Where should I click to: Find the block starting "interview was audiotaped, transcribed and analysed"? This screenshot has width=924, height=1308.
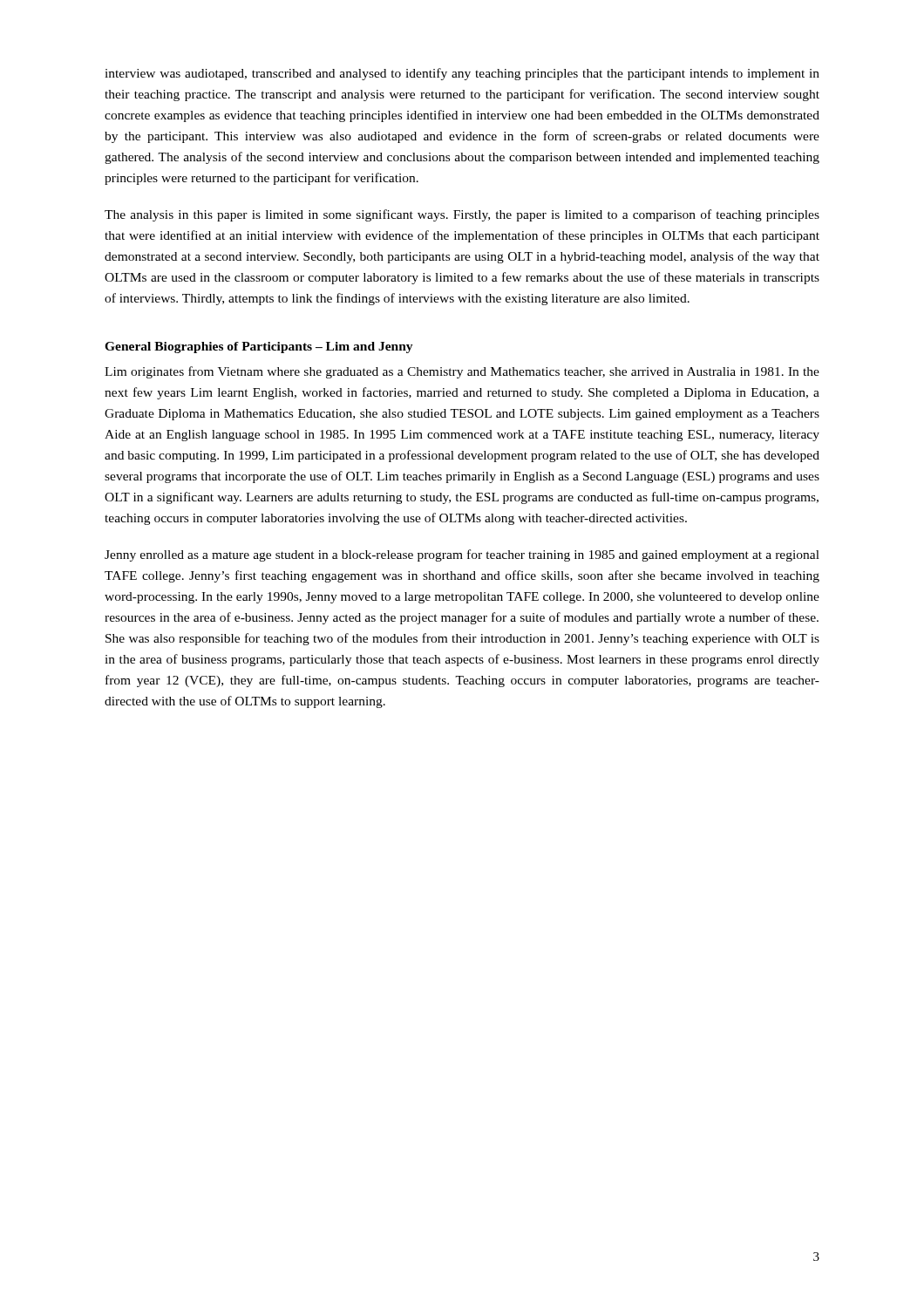point(462,125)
